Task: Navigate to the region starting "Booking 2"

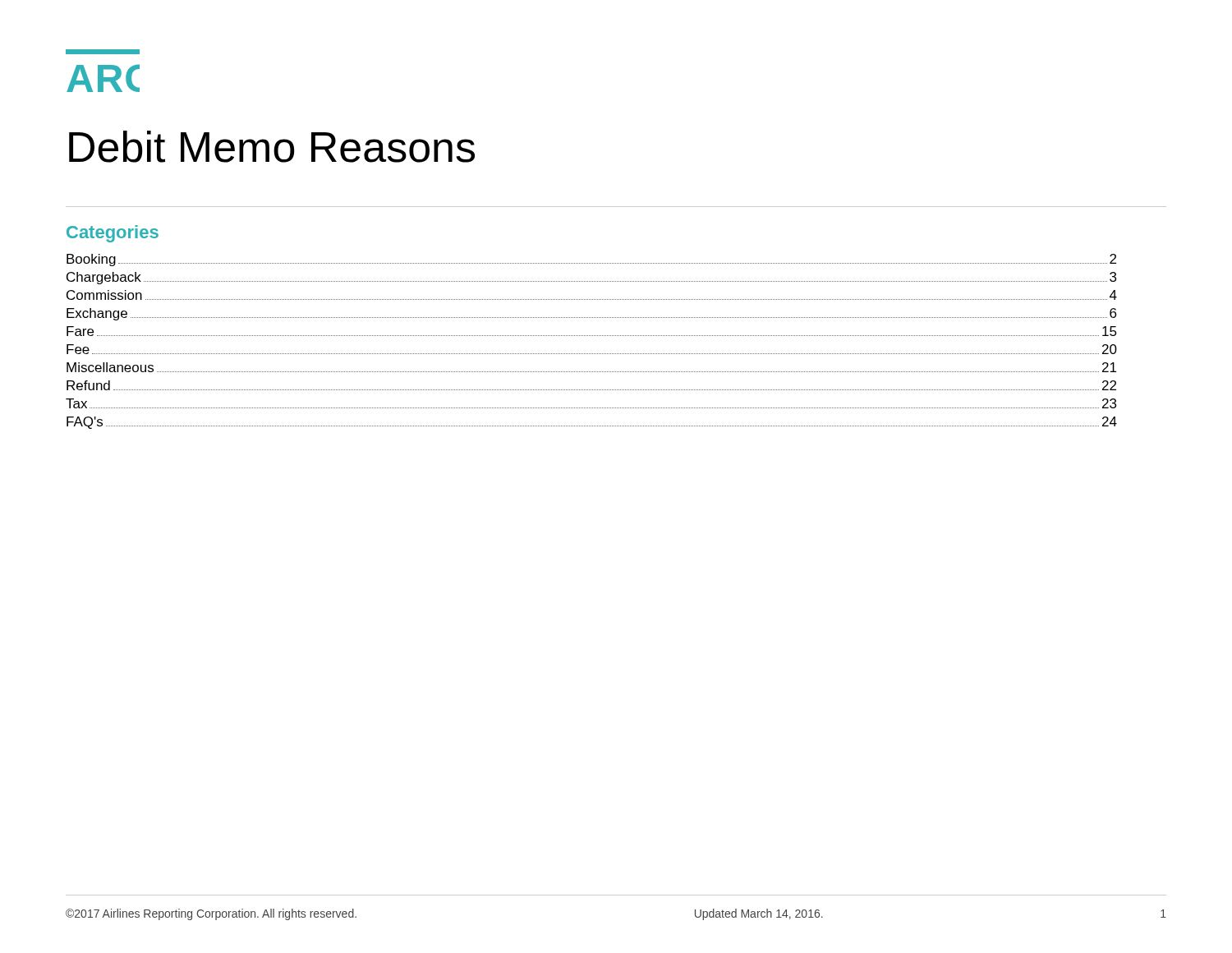Action: pyautogui.click(x=591, y=260)
